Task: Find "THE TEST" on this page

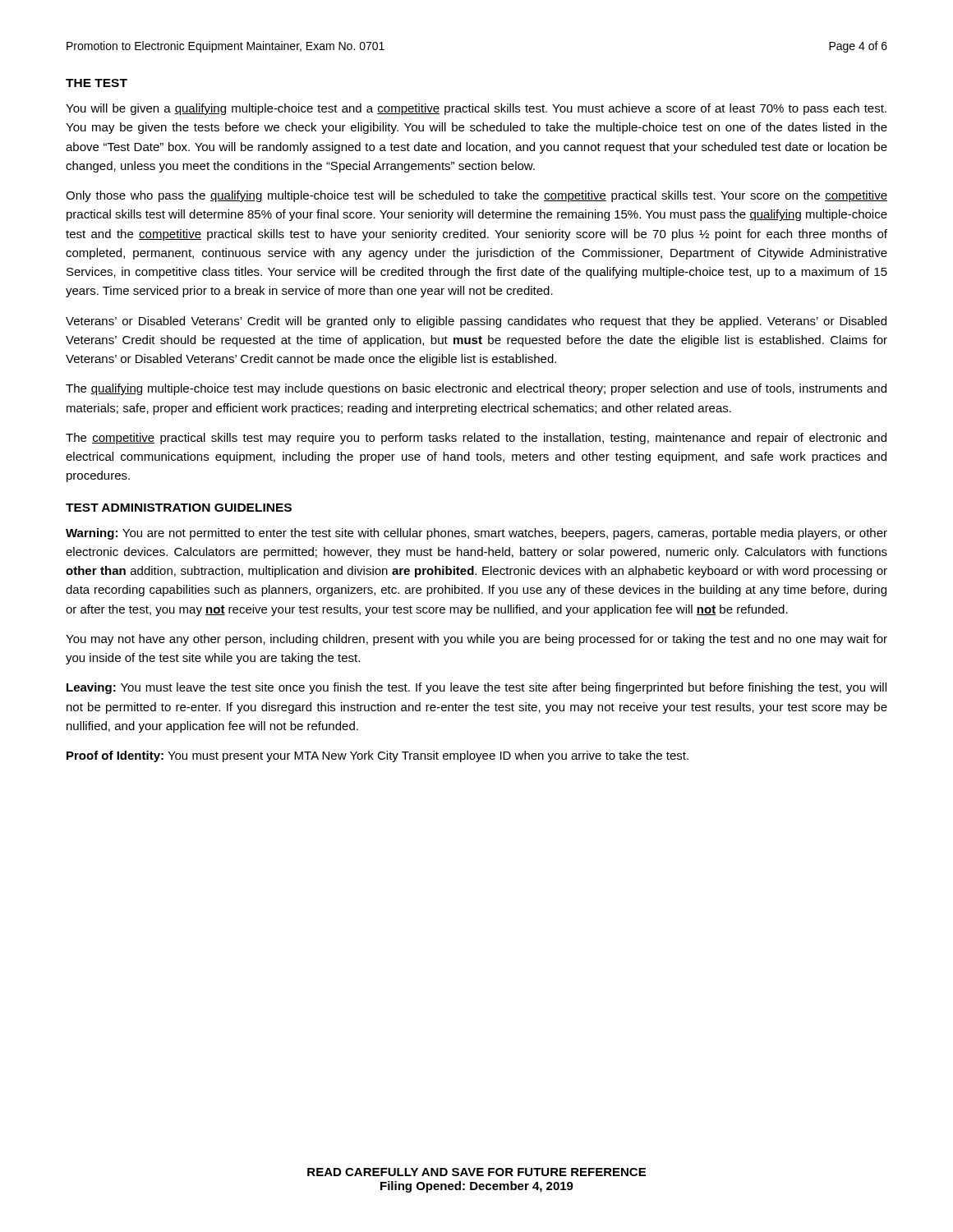Action: click(97, 83)
